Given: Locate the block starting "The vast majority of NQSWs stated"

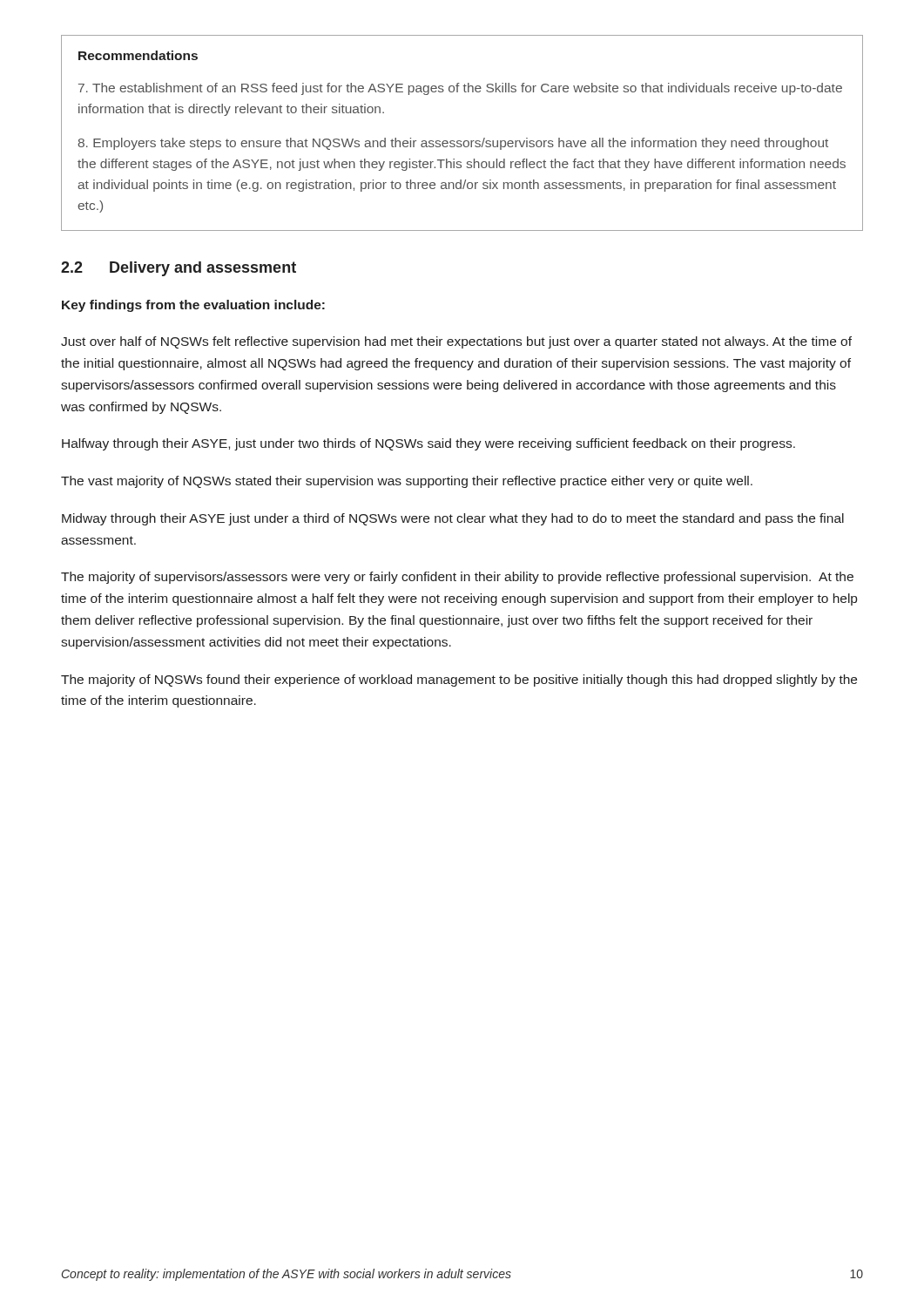Looking at the screenshot, I should tap(407, 481).
